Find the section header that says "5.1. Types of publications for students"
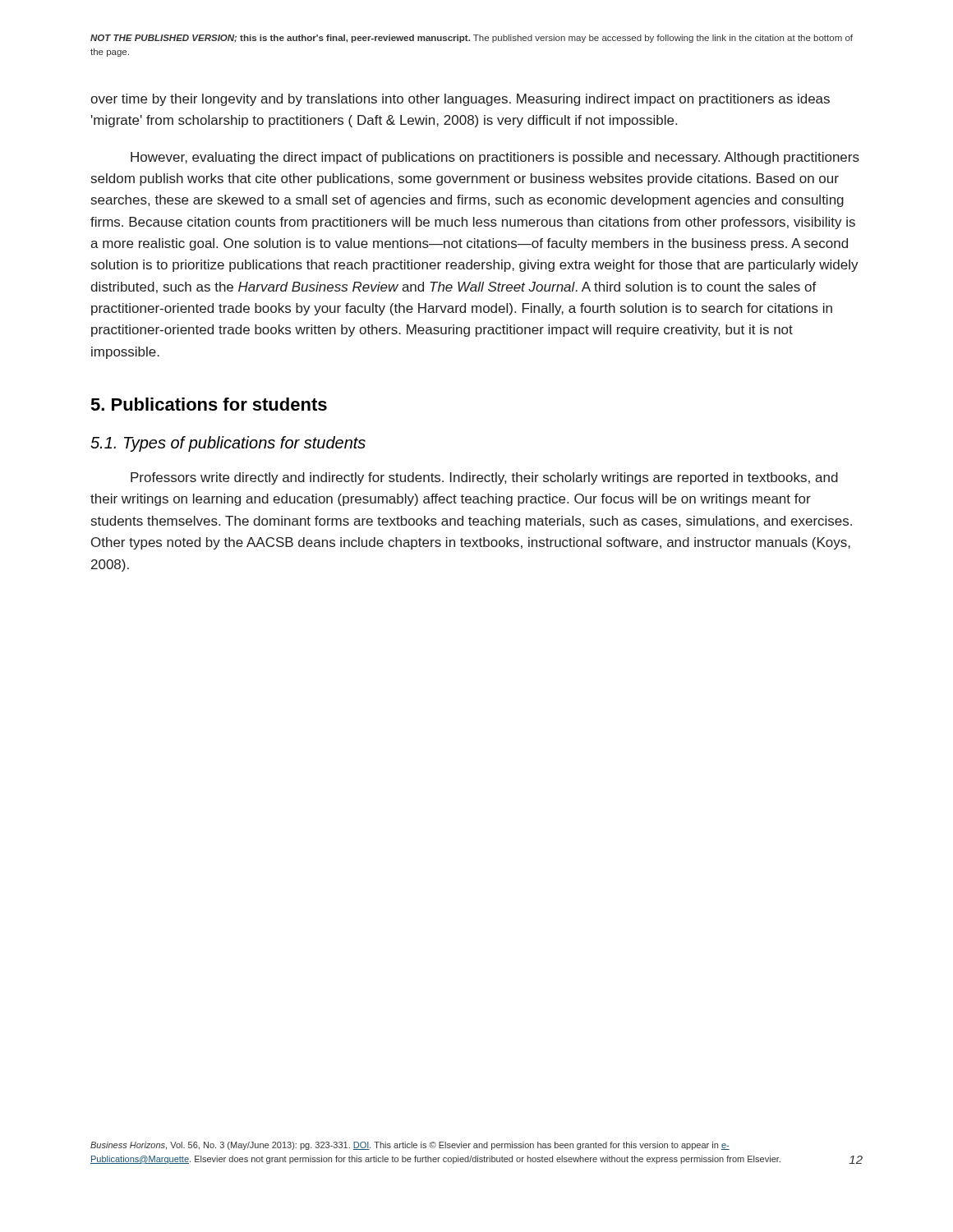This screenshot has width=953, height=1232. pos(228,443)
